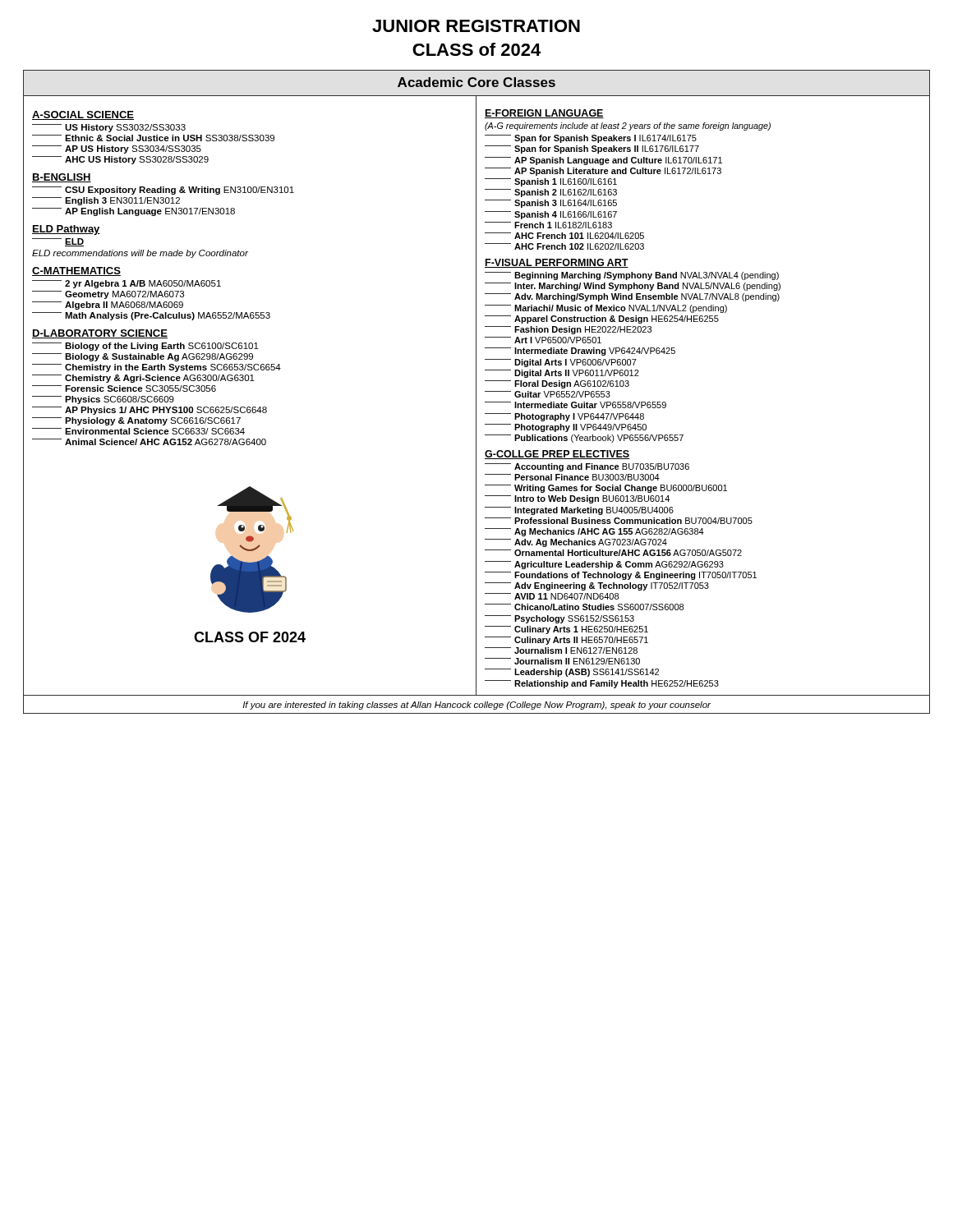Click on the block starting "F-VISUAL PERFORMING ART Beginning Marching"
Image resolution: width=953 pixels, height=1232 pixels.
tap(557, 263)
